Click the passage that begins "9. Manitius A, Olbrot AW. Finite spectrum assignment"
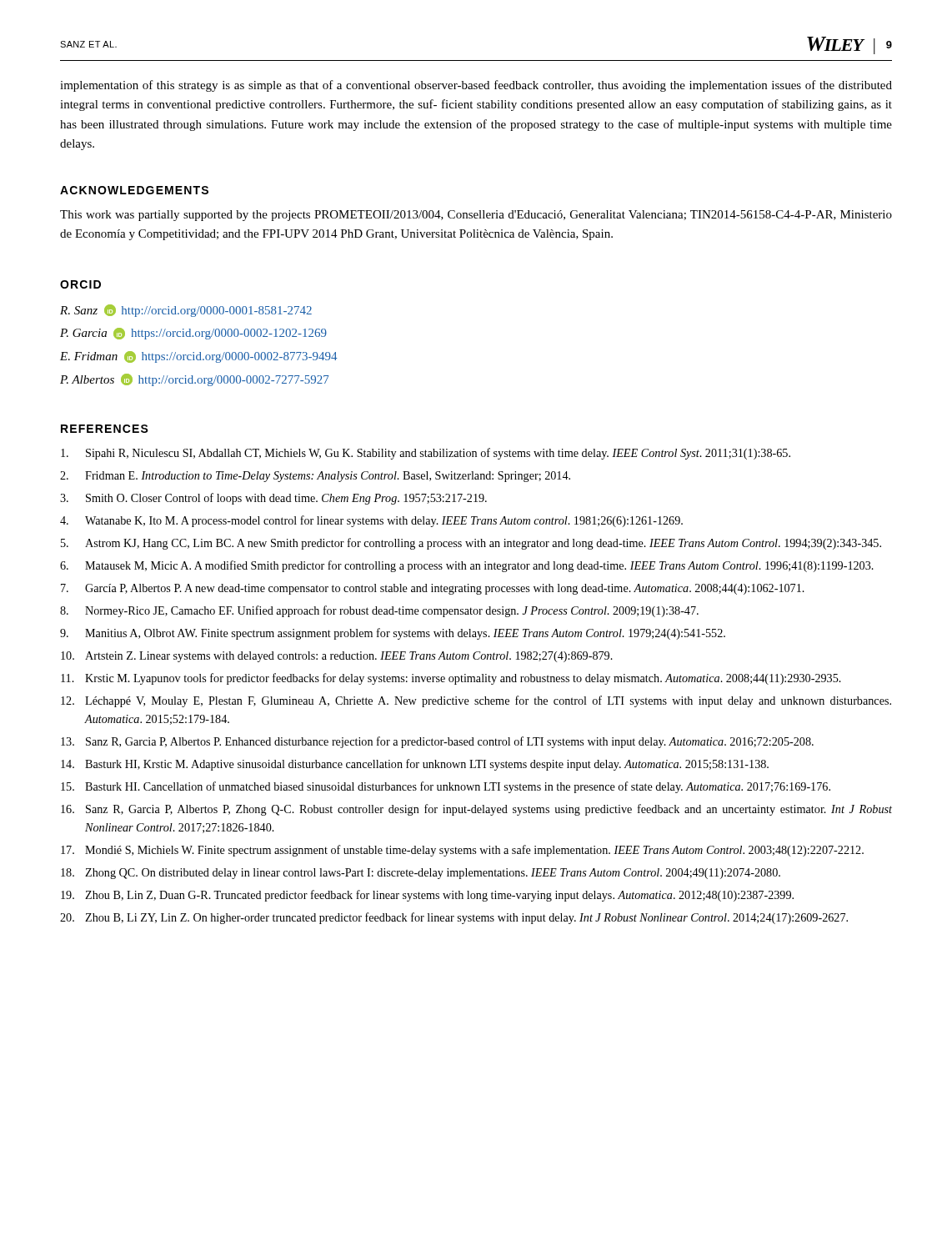Screen dimensions: 1251x952 476,633
